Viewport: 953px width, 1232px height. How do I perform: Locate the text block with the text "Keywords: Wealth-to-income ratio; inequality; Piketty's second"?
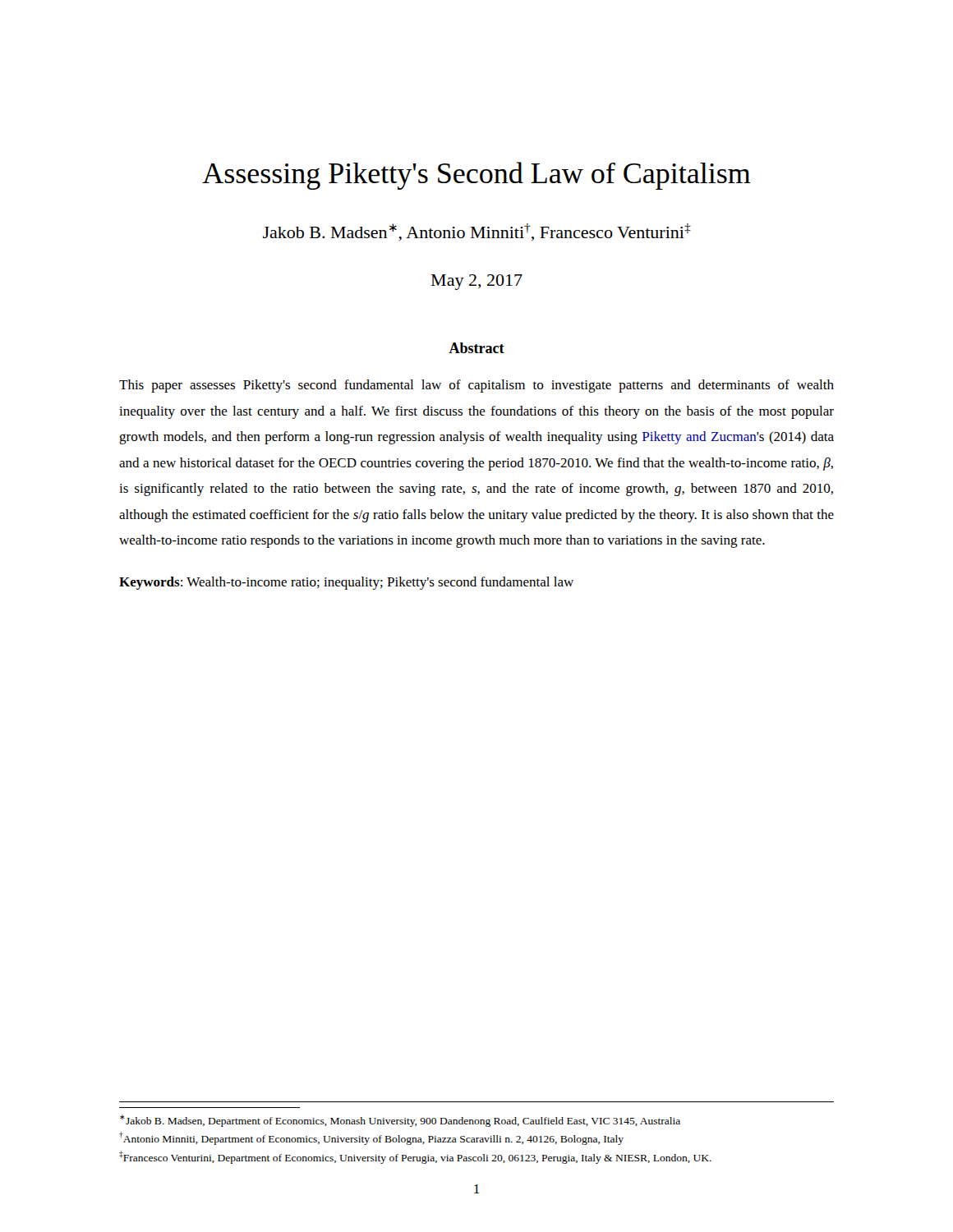(x=346, y=582)
